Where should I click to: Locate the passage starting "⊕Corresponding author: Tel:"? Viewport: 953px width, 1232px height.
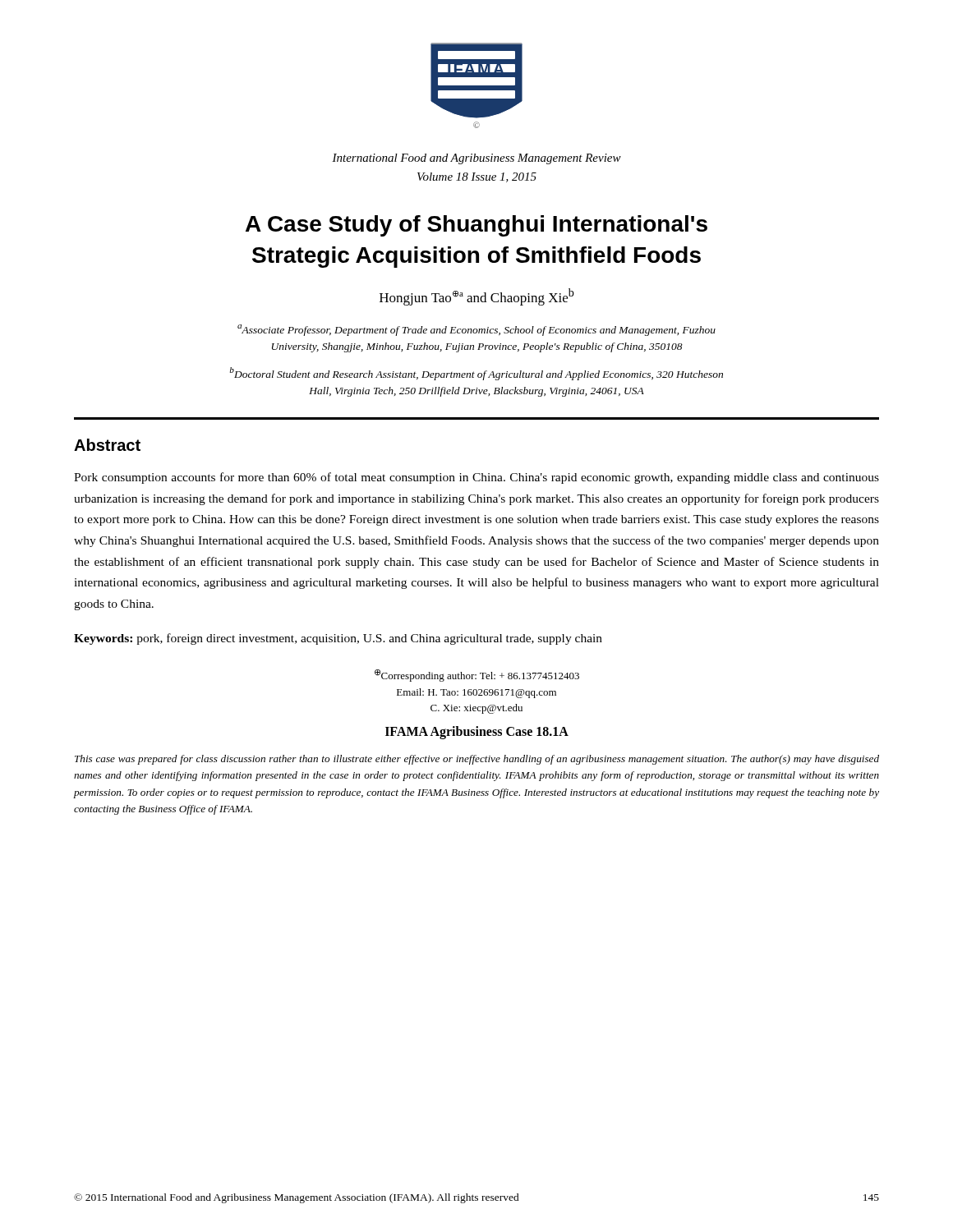pos(476,690)
